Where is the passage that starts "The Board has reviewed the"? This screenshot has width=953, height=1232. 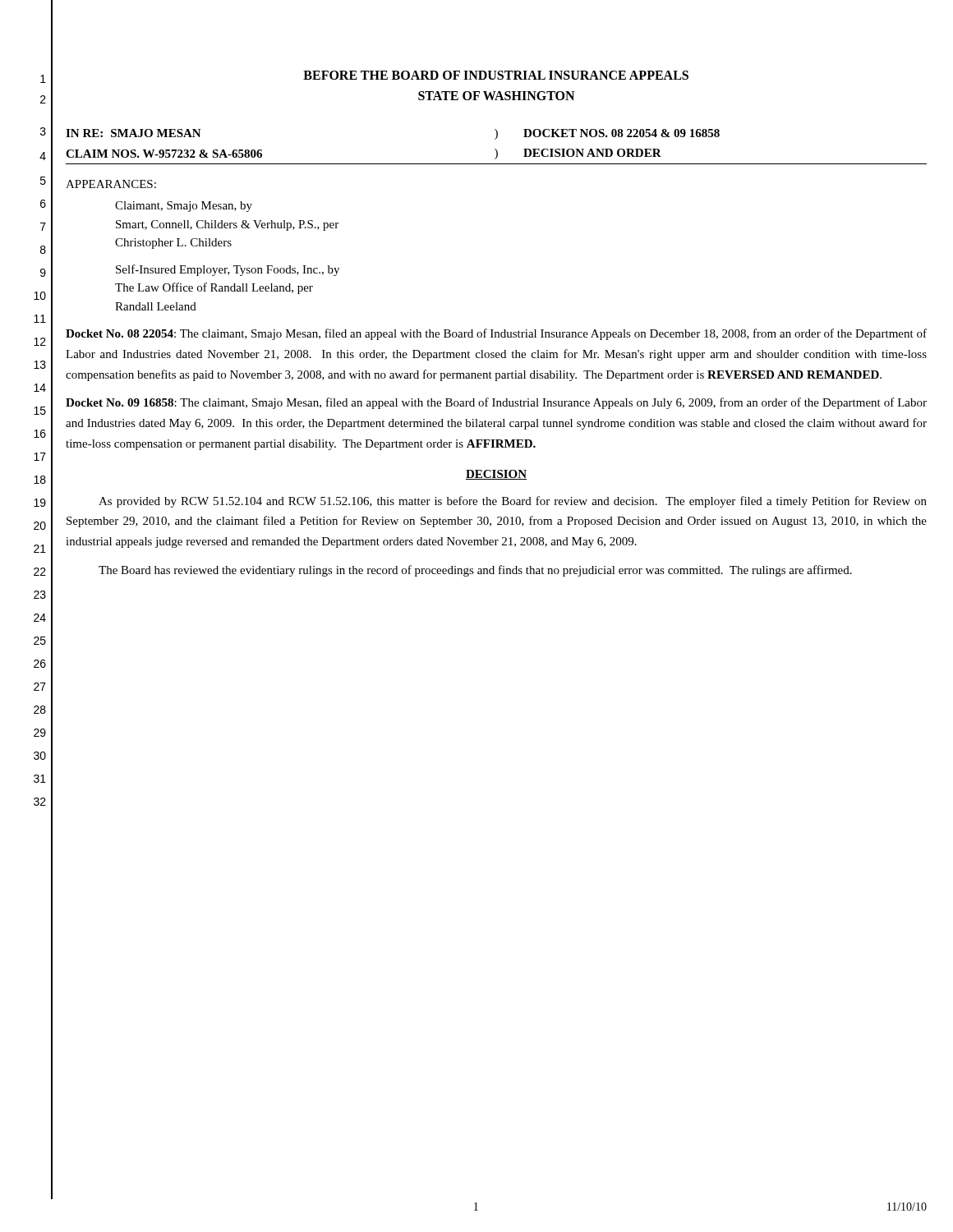pos(475,570)
